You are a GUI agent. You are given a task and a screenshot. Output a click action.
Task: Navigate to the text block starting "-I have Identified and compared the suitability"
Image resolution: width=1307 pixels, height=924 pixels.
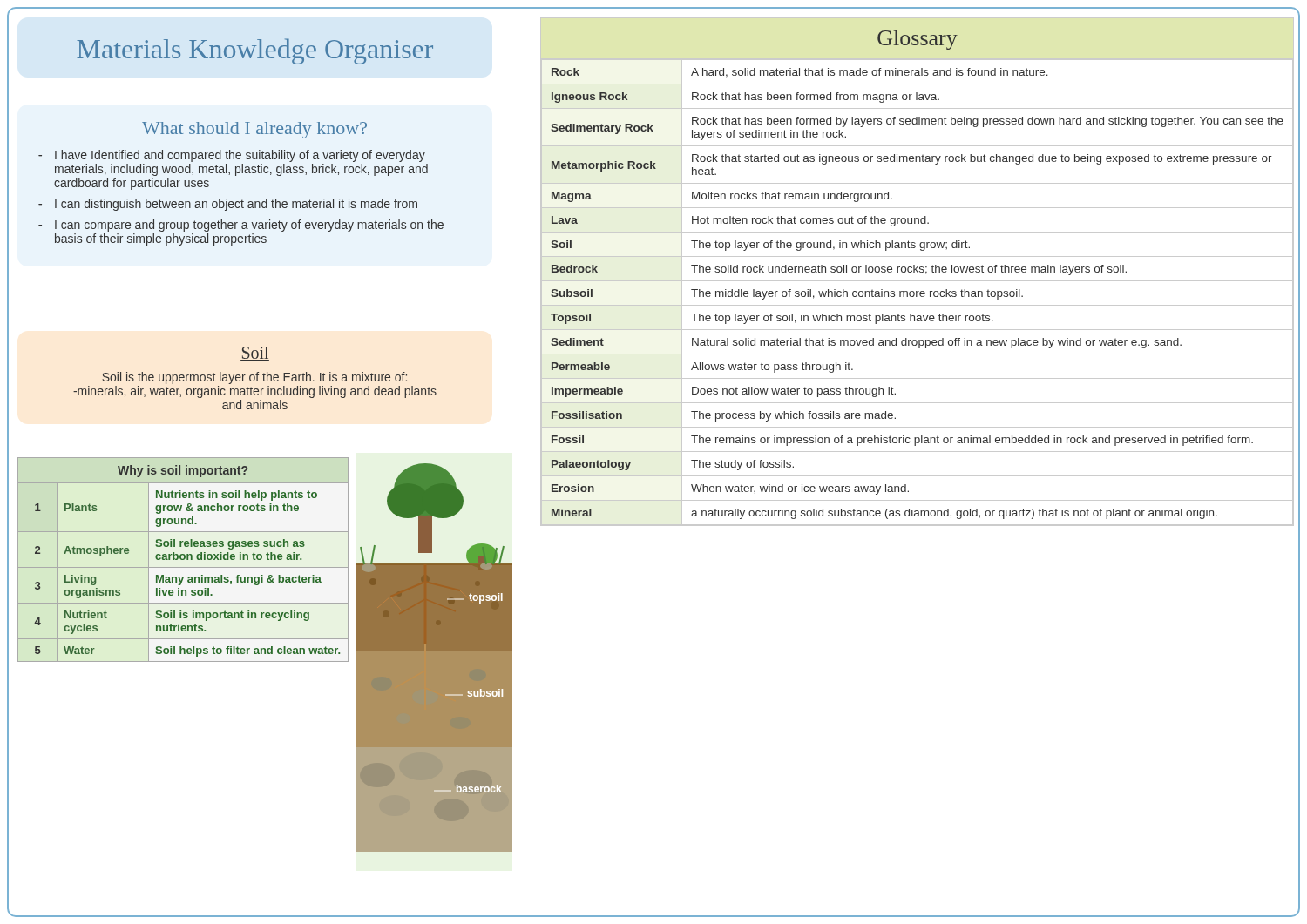pos(239,169)
